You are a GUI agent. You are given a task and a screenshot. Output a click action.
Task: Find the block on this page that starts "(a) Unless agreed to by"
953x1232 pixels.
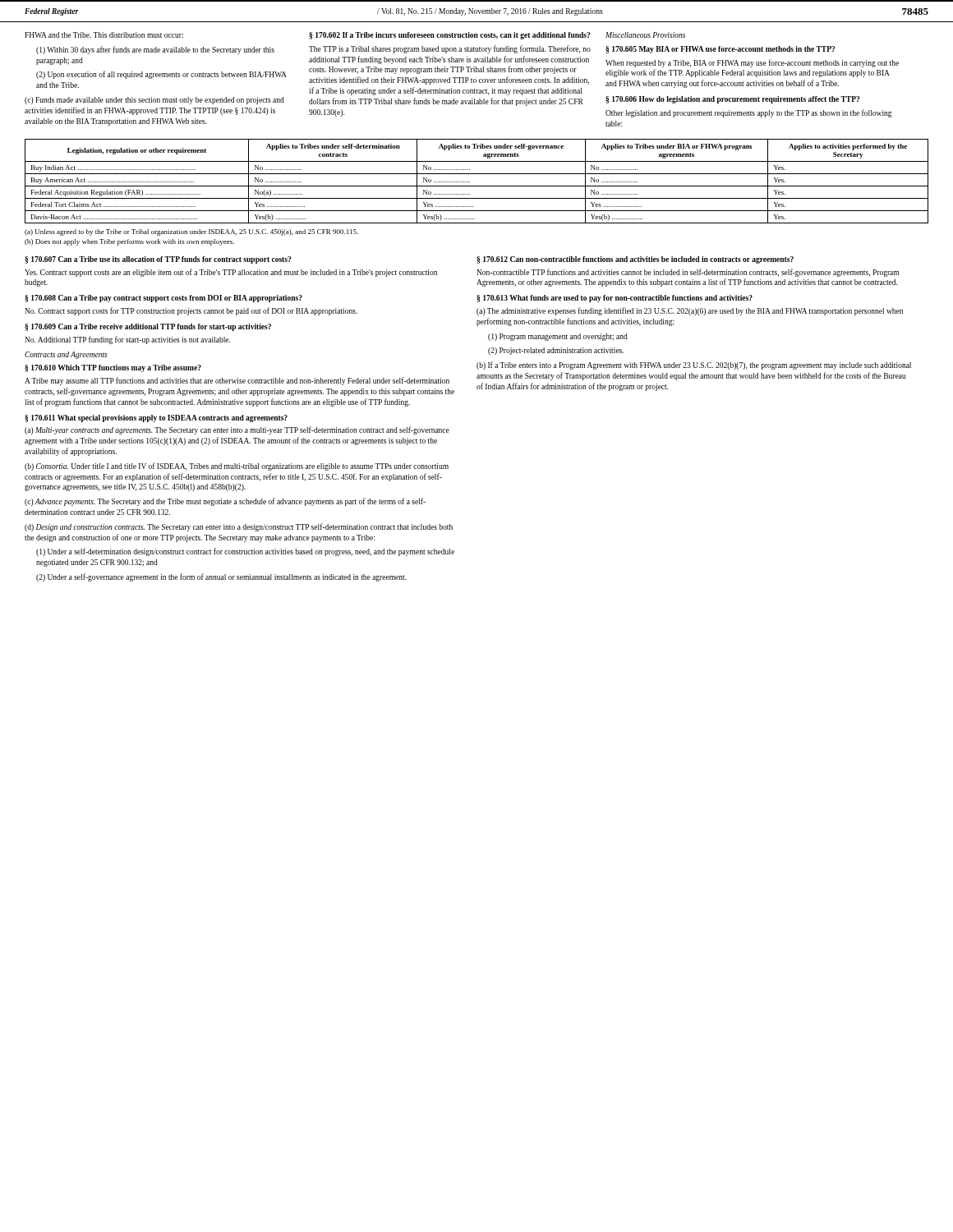point(191,232)
